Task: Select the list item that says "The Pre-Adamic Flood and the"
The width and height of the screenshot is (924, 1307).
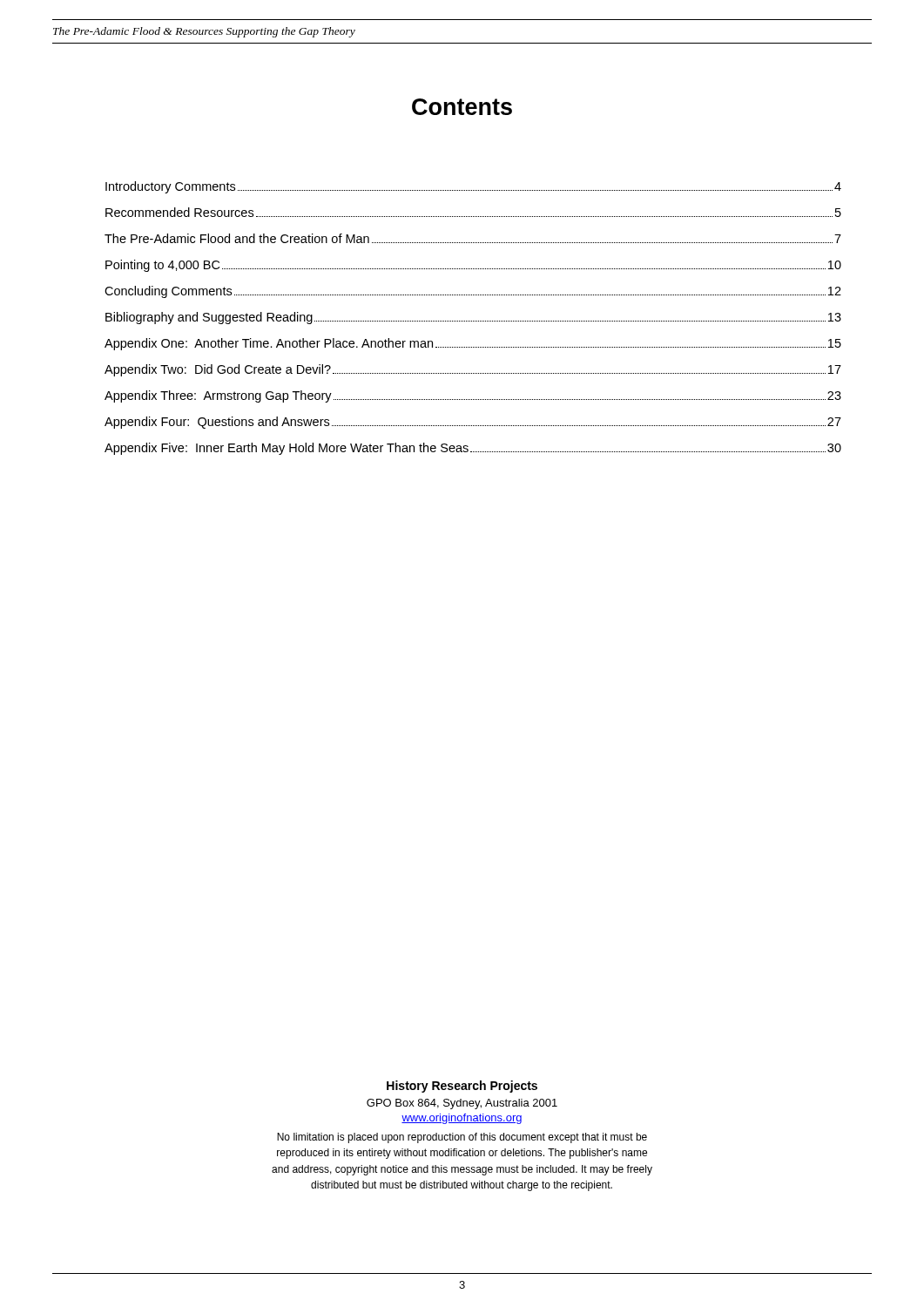Action: (x=473, y=239)
